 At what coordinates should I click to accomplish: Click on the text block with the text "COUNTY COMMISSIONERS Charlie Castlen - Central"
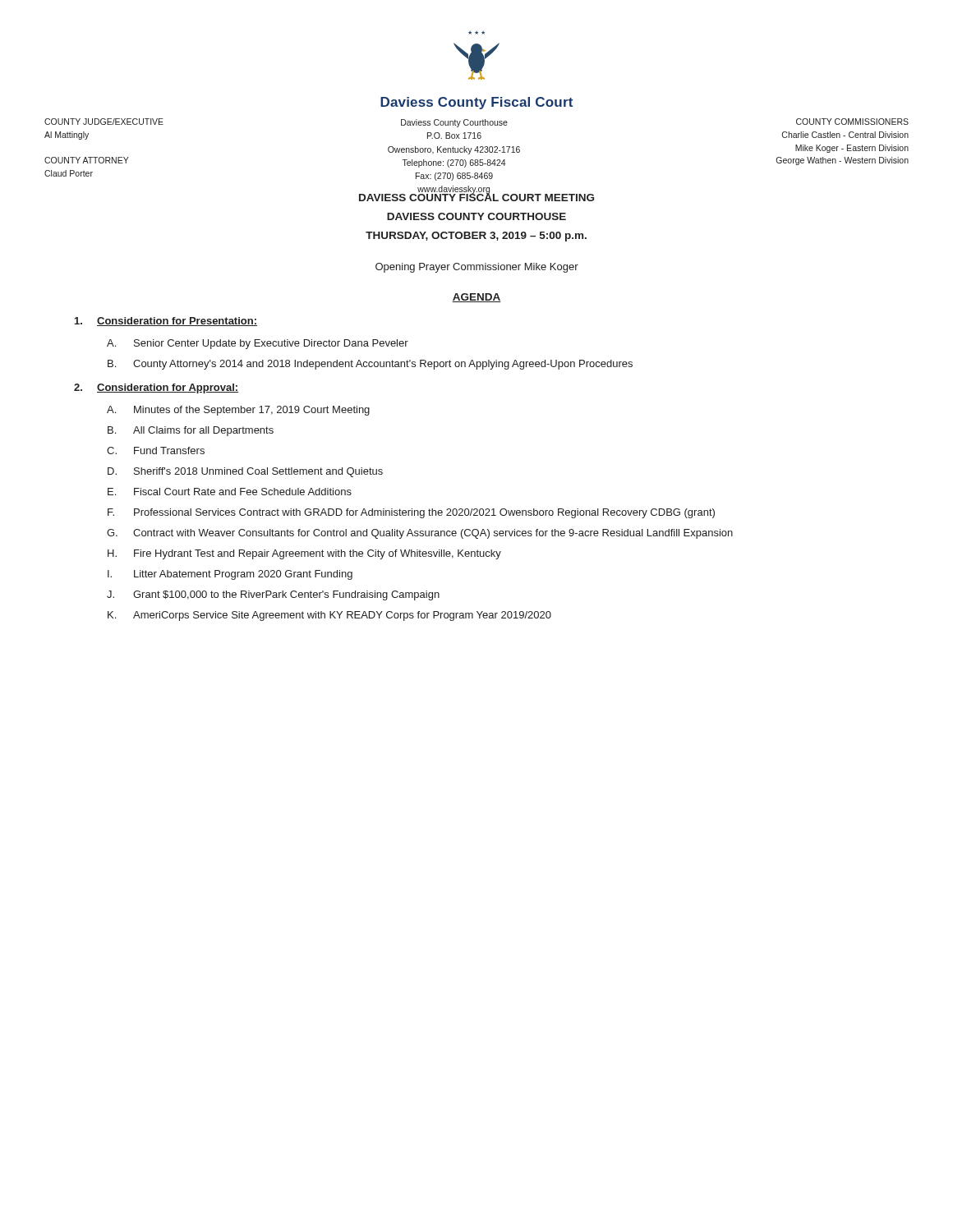coord(842,141)
